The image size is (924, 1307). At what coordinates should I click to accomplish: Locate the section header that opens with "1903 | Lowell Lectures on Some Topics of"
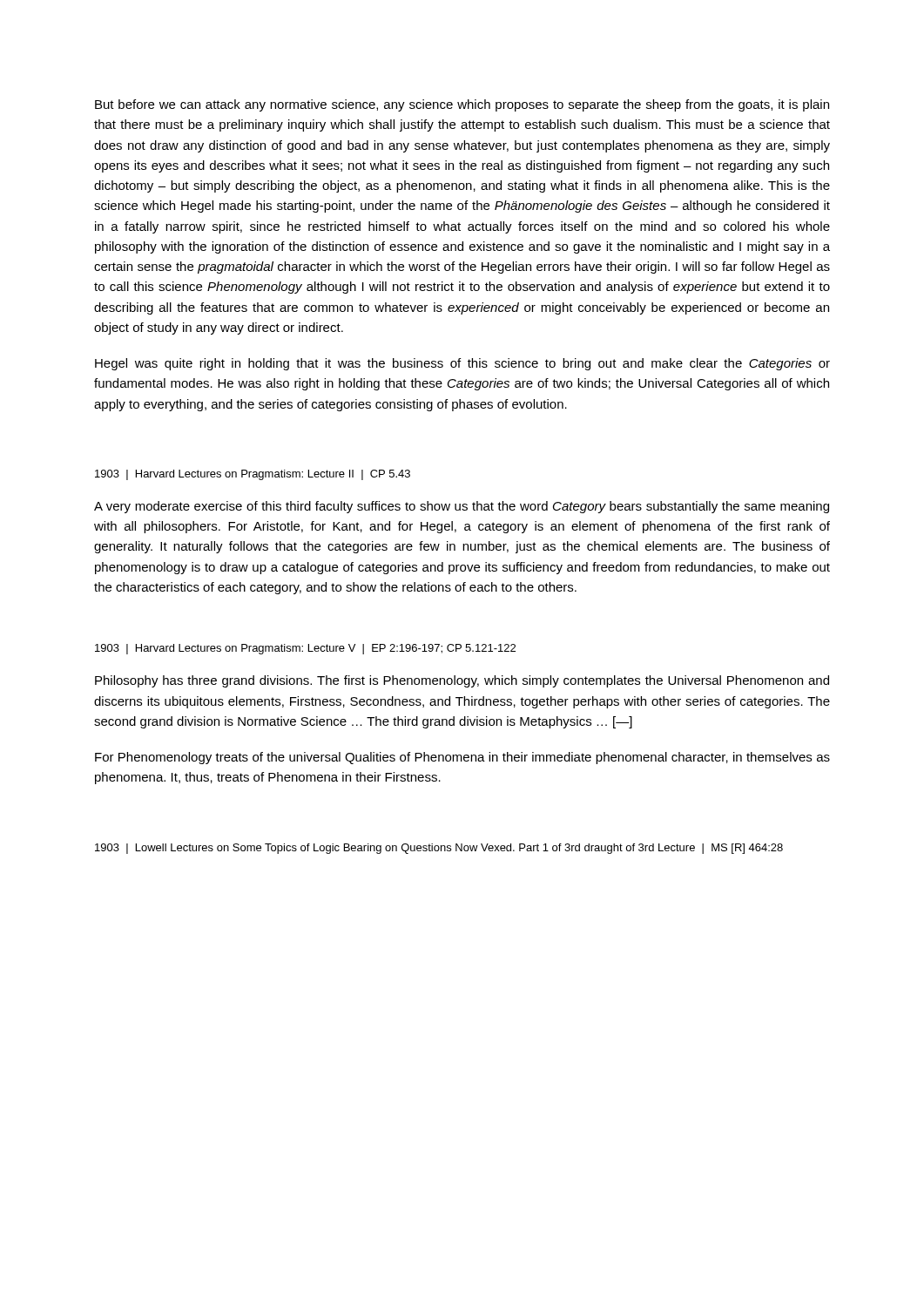pos(439,847)
